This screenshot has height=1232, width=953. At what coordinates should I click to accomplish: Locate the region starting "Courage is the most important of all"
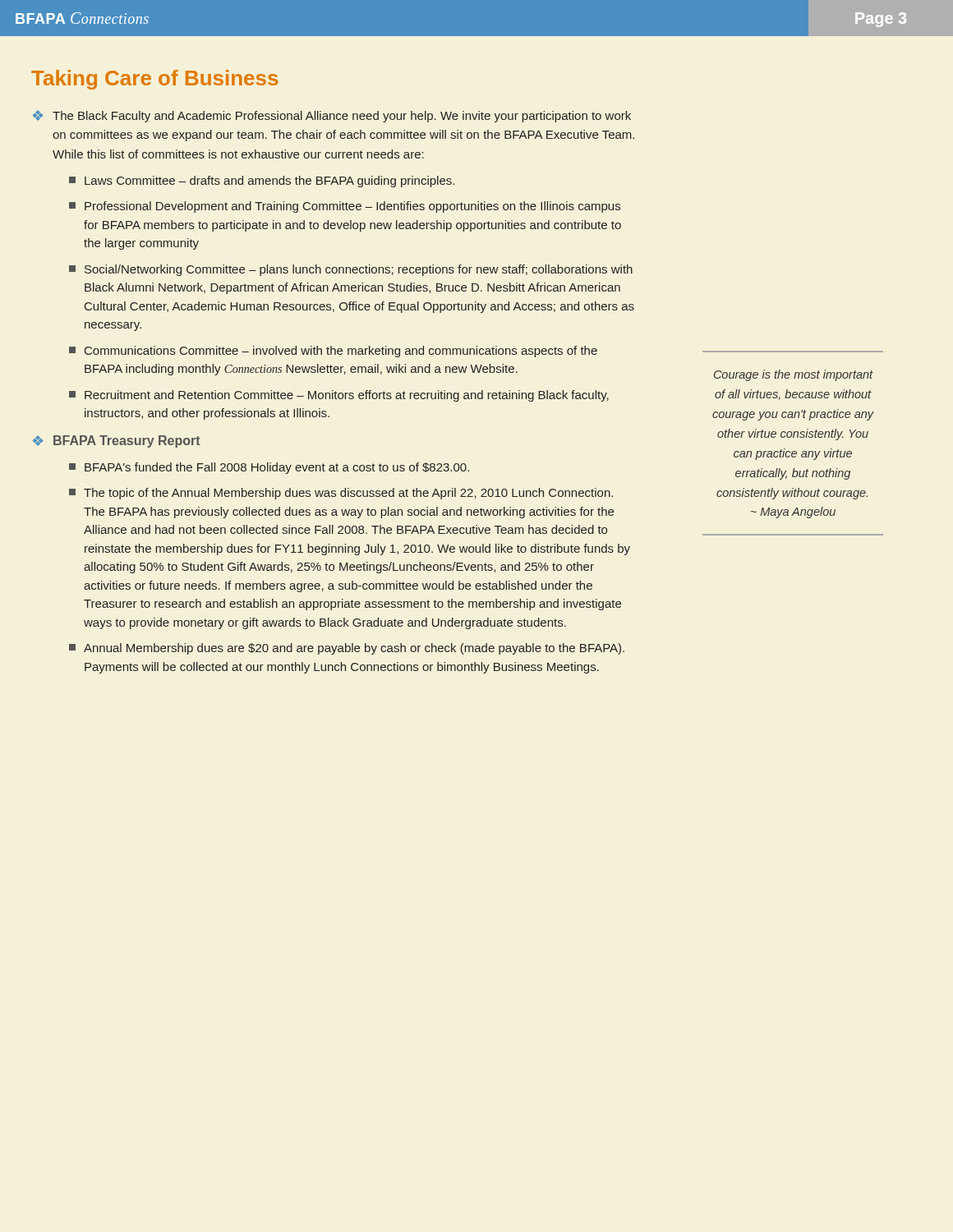click(x=793, y=443)
